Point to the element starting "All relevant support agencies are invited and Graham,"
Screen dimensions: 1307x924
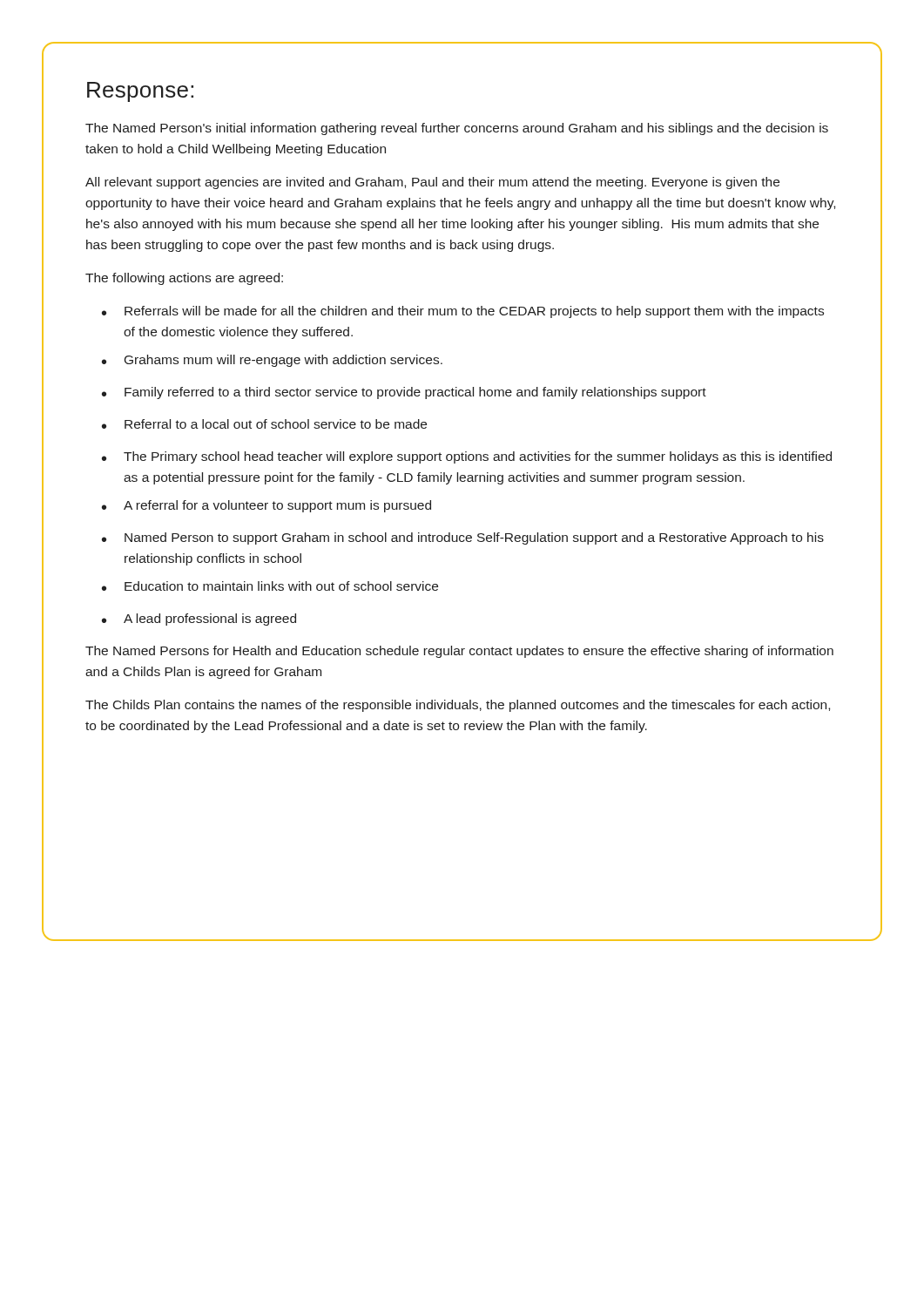click(x=461, y=213)
